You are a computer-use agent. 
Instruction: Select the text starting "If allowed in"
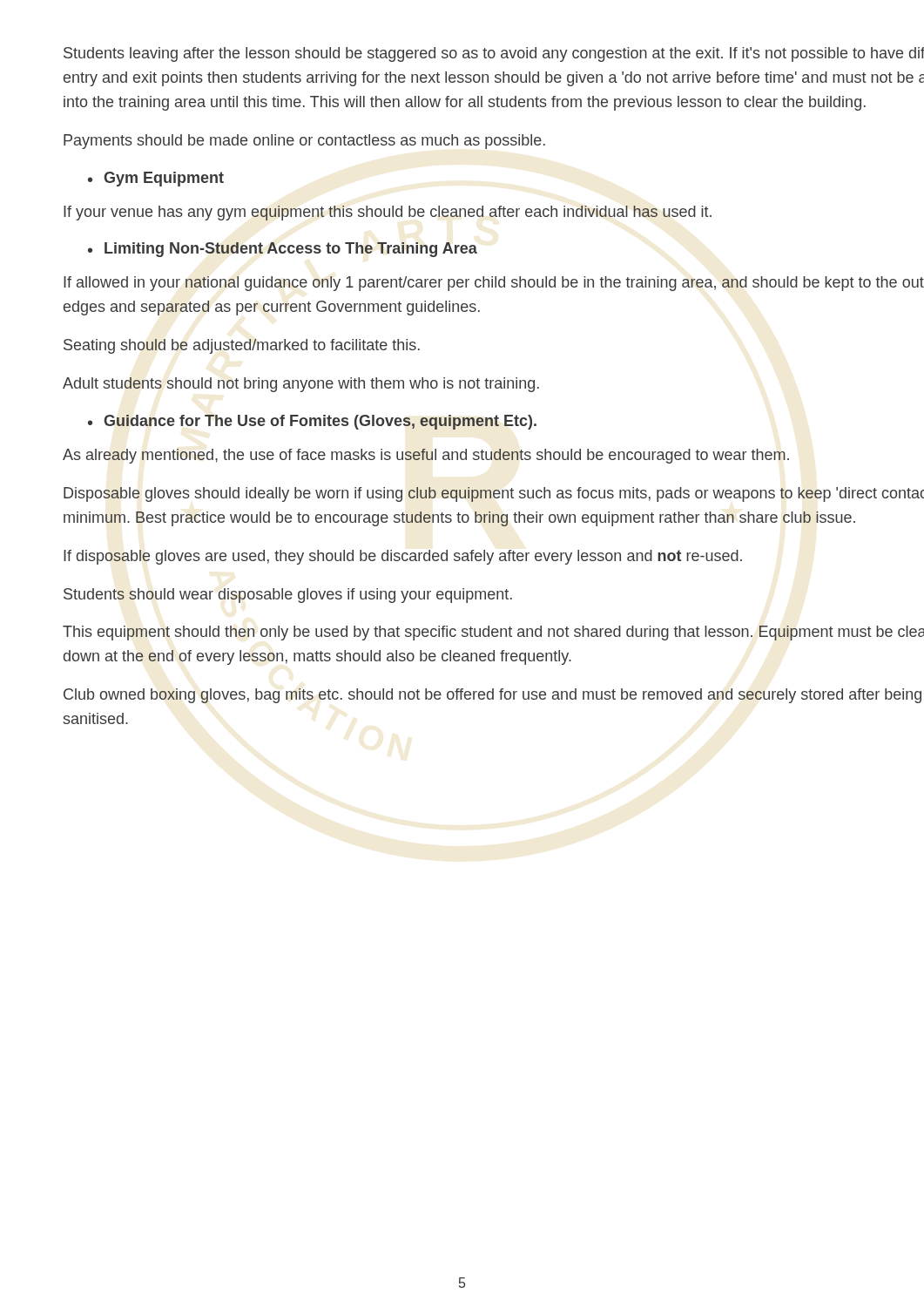coord(493,296)
